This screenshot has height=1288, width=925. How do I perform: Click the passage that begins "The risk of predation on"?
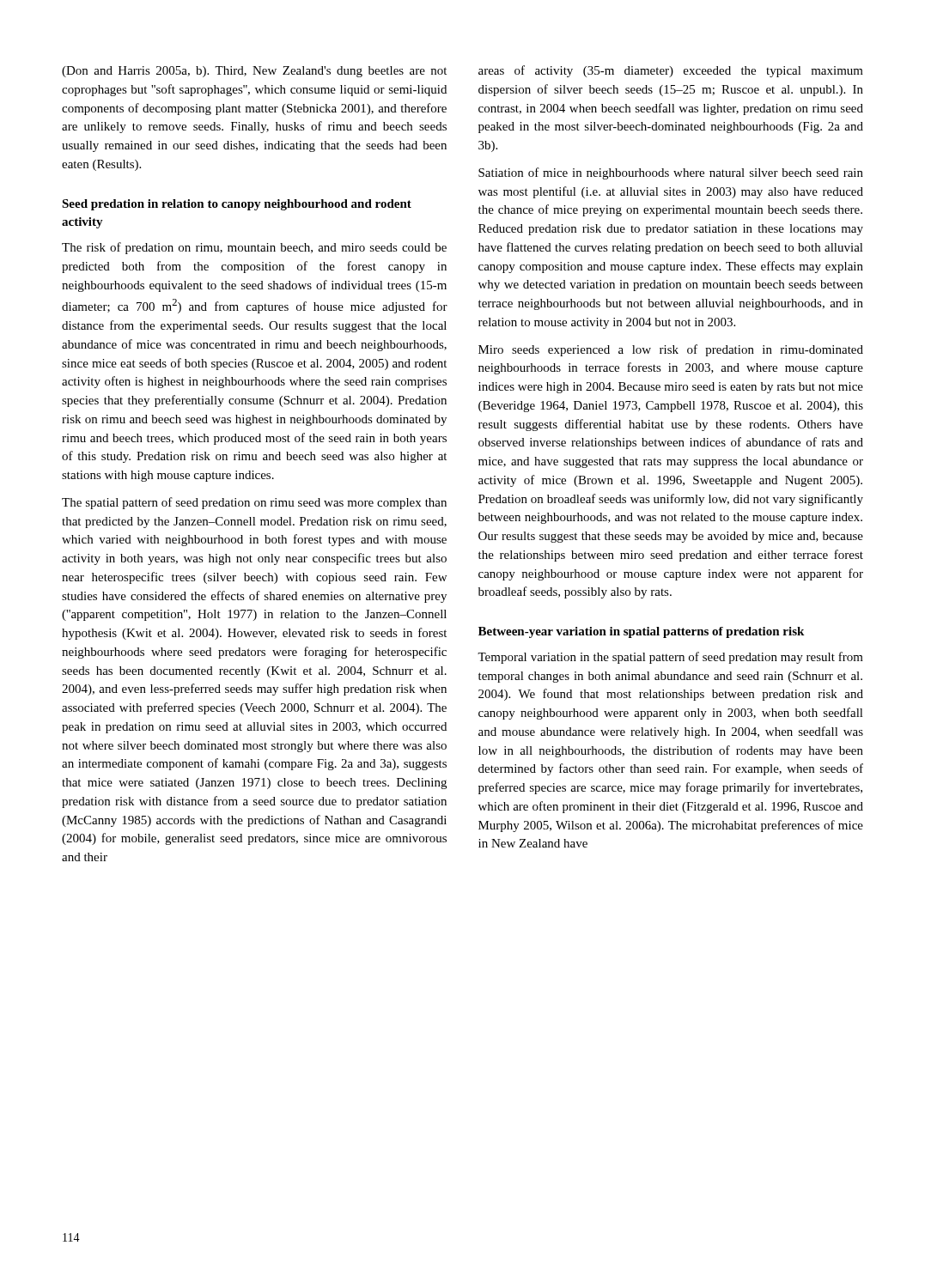pos(254,553)
